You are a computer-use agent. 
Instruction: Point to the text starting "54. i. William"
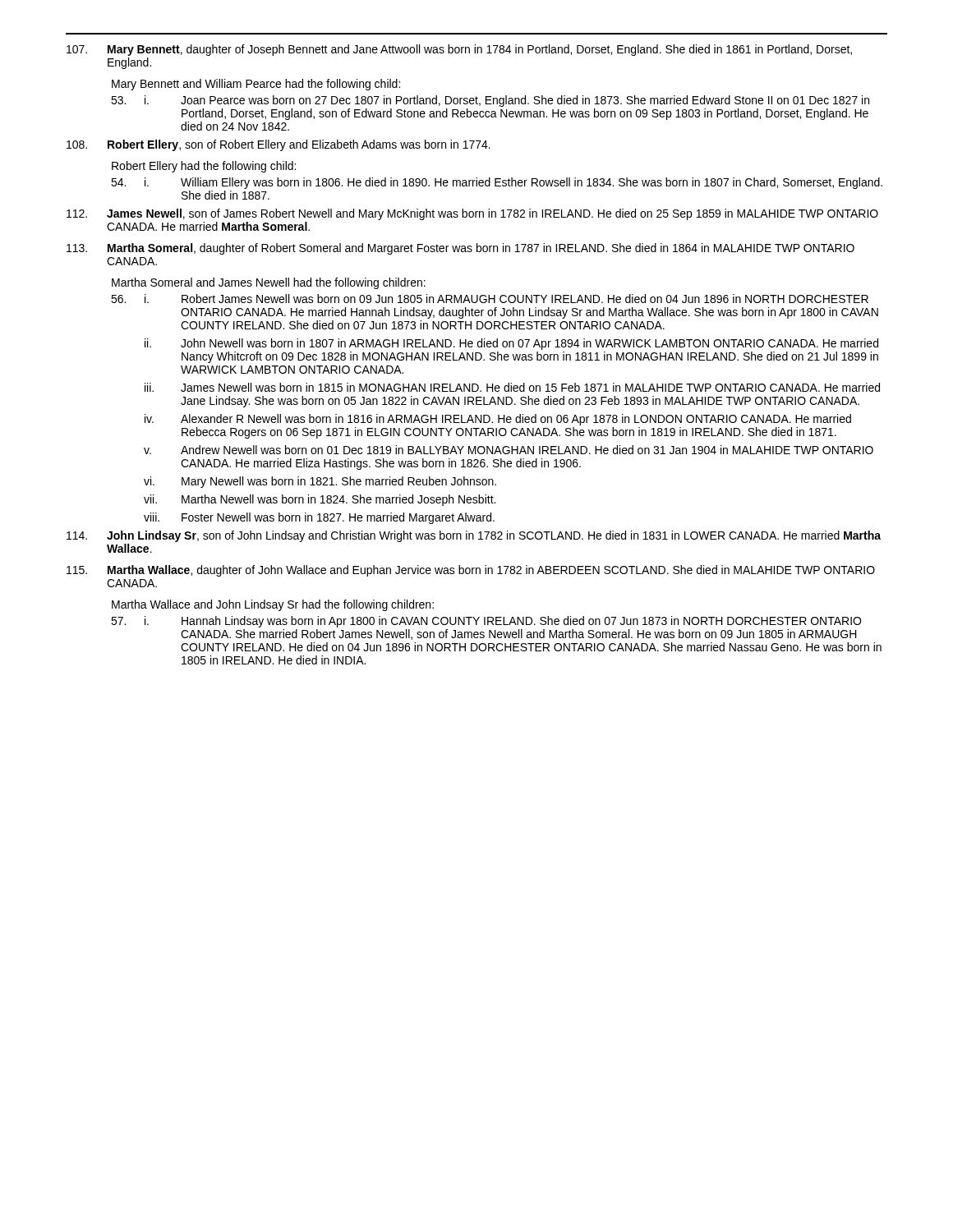pyautogui.click(x=499, y=189)
